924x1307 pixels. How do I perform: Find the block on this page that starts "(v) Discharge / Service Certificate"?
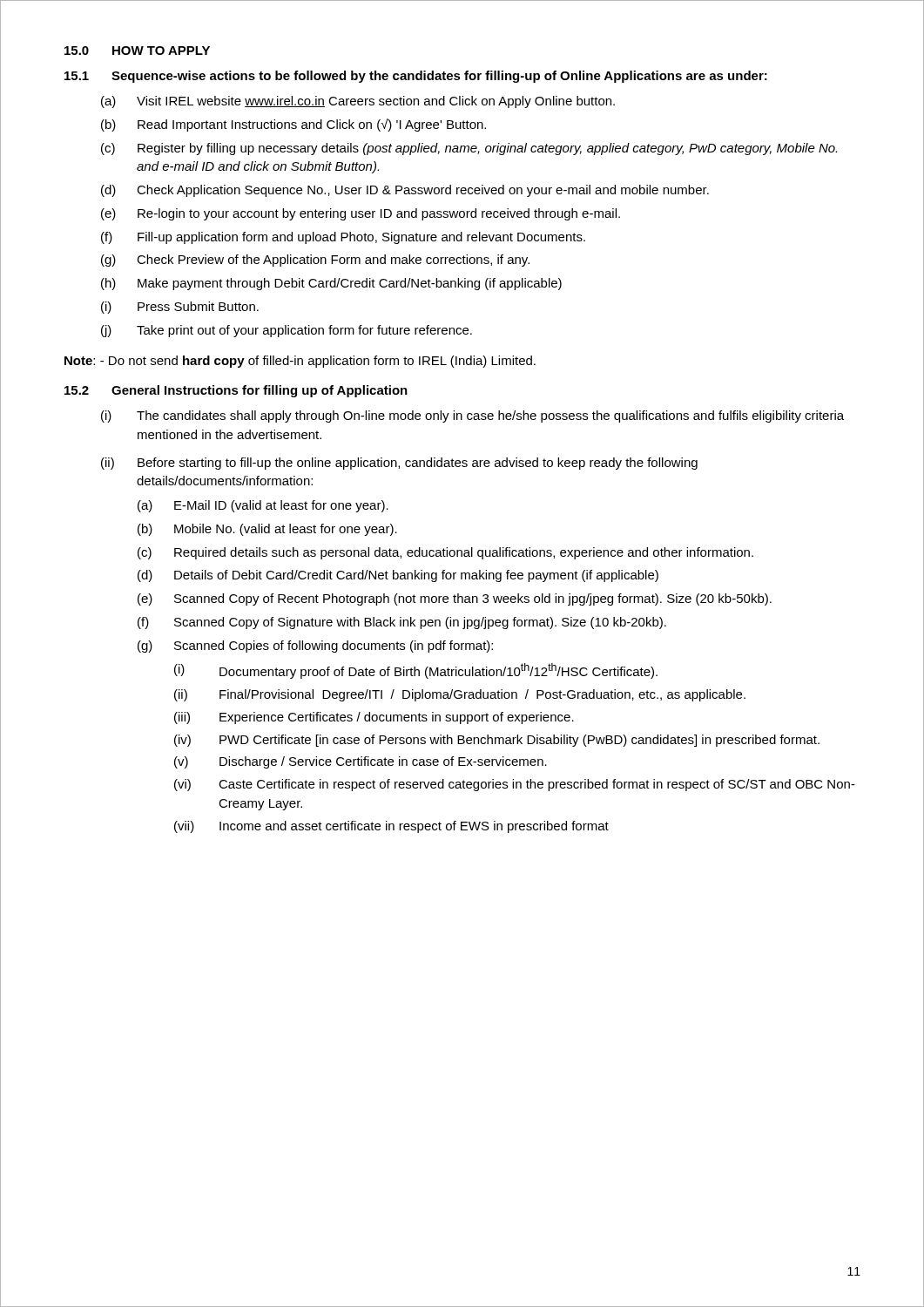point(517,762)
